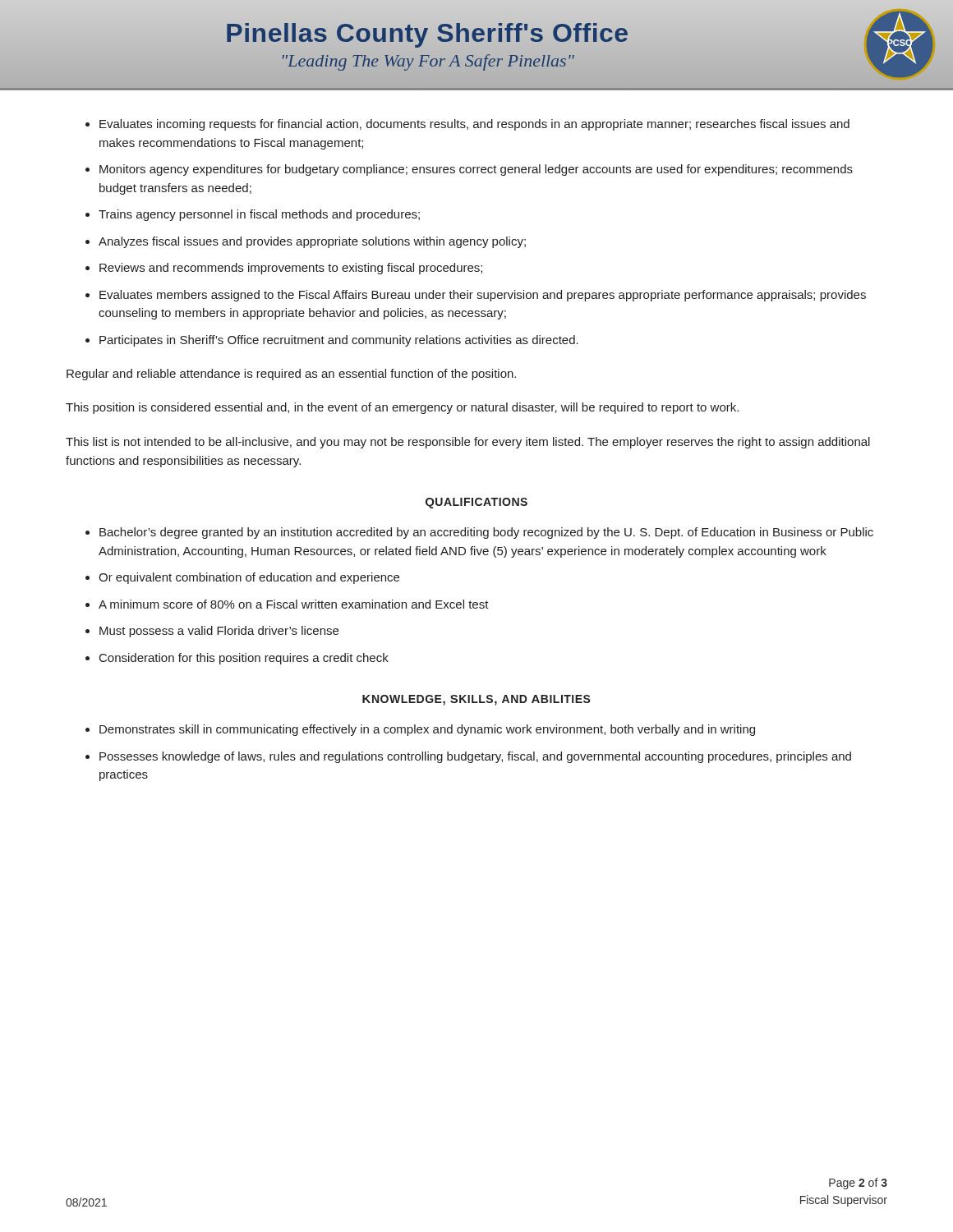Select the list item that says "Analyzes fiscal issues and provides appropriate"
The width and height of the screenshot is (953, 1232).
pyautogui.click(x=313, y=241)
